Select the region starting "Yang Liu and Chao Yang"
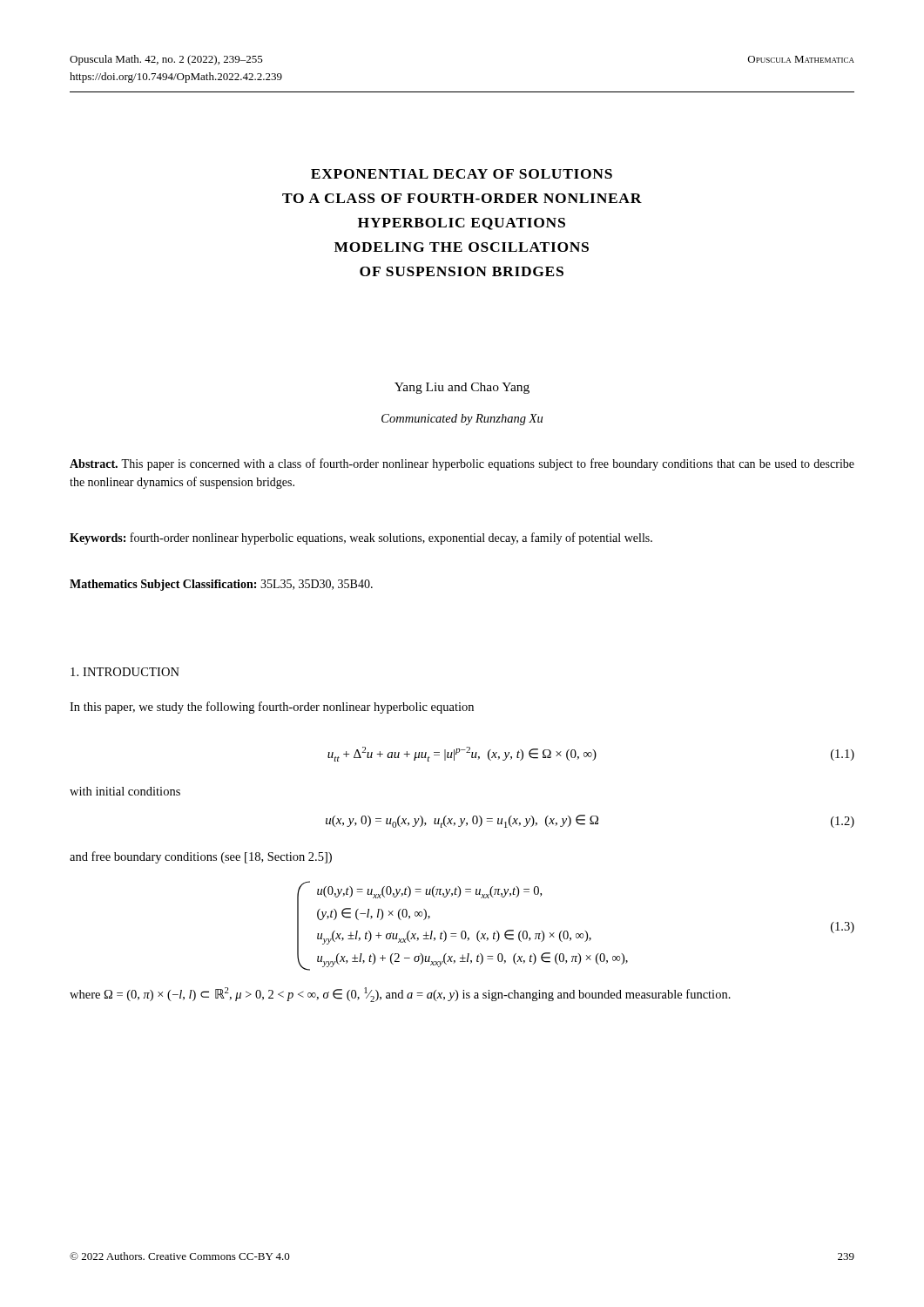This screenshot has height=1307, width=924. tap(462, 386)
